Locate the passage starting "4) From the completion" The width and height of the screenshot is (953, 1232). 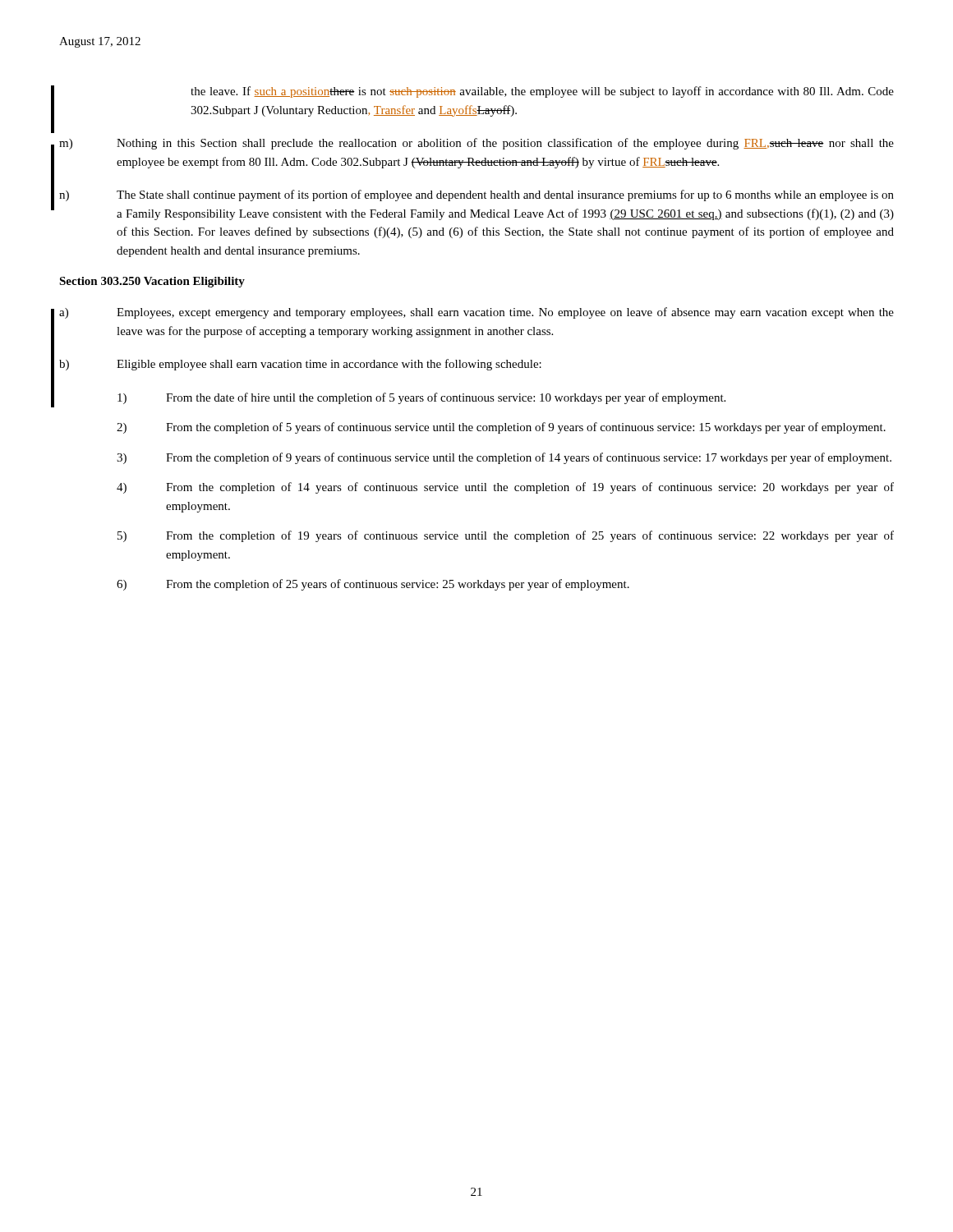point(505,496)
